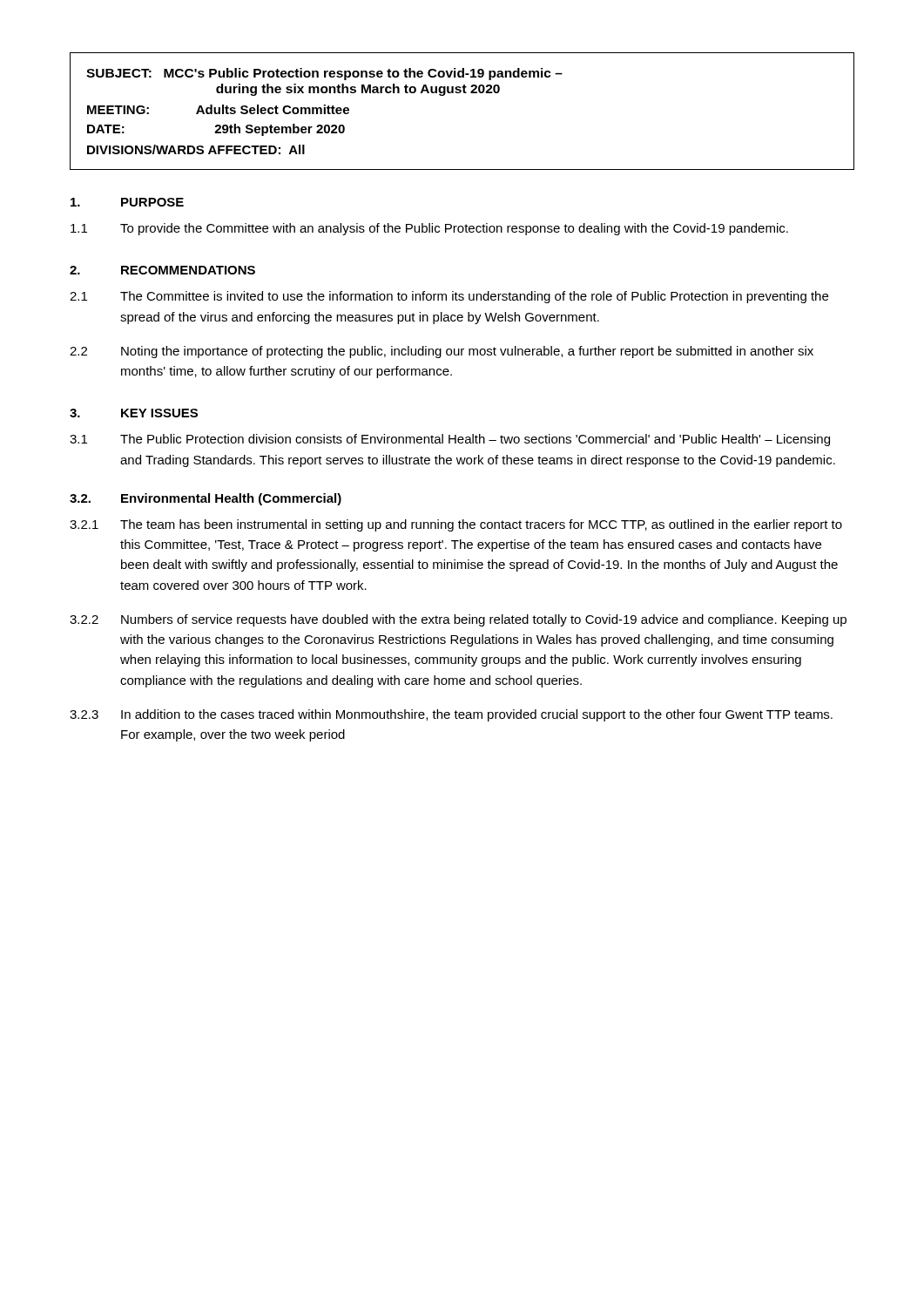Locate the block of text that opens with "2.1 The team has"
This screenshot has height=1307, width=924.
(x=462, y=554)
